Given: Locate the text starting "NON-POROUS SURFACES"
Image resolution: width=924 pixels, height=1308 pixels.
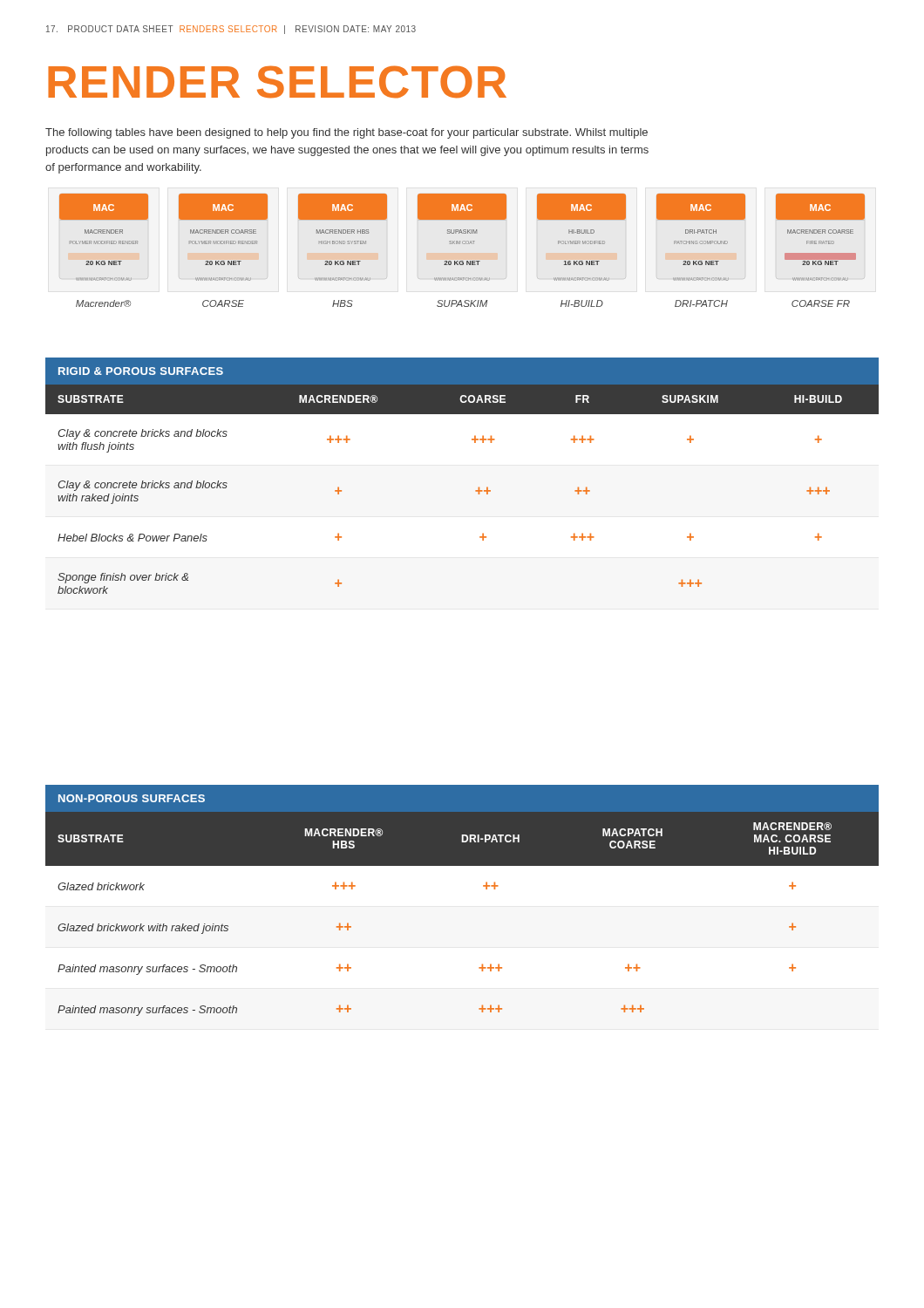Looking at the screenshot, I should point(131,798).
